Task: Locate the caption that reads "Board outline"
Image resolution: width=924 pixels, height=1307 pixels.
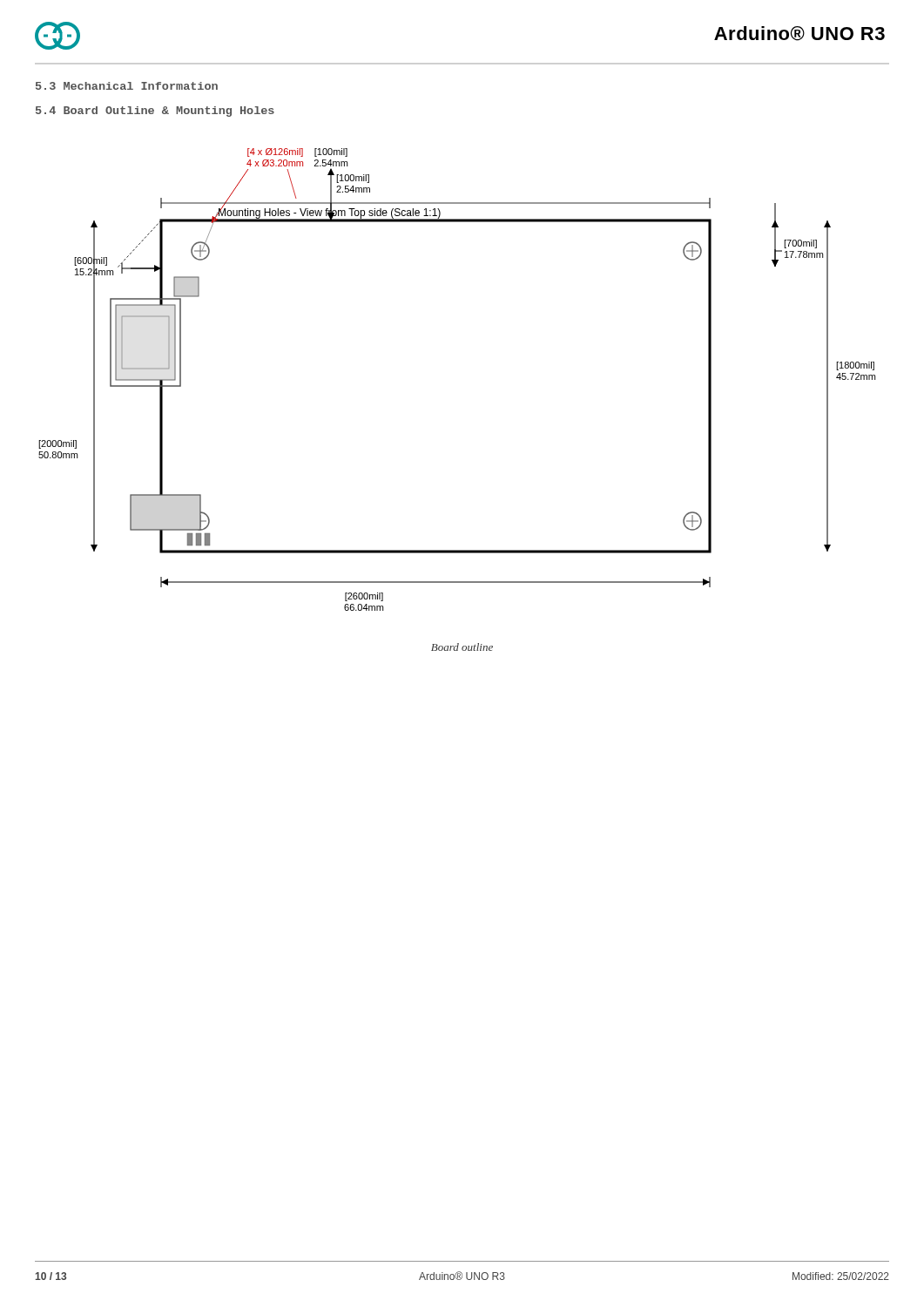Action: [462, 647]
